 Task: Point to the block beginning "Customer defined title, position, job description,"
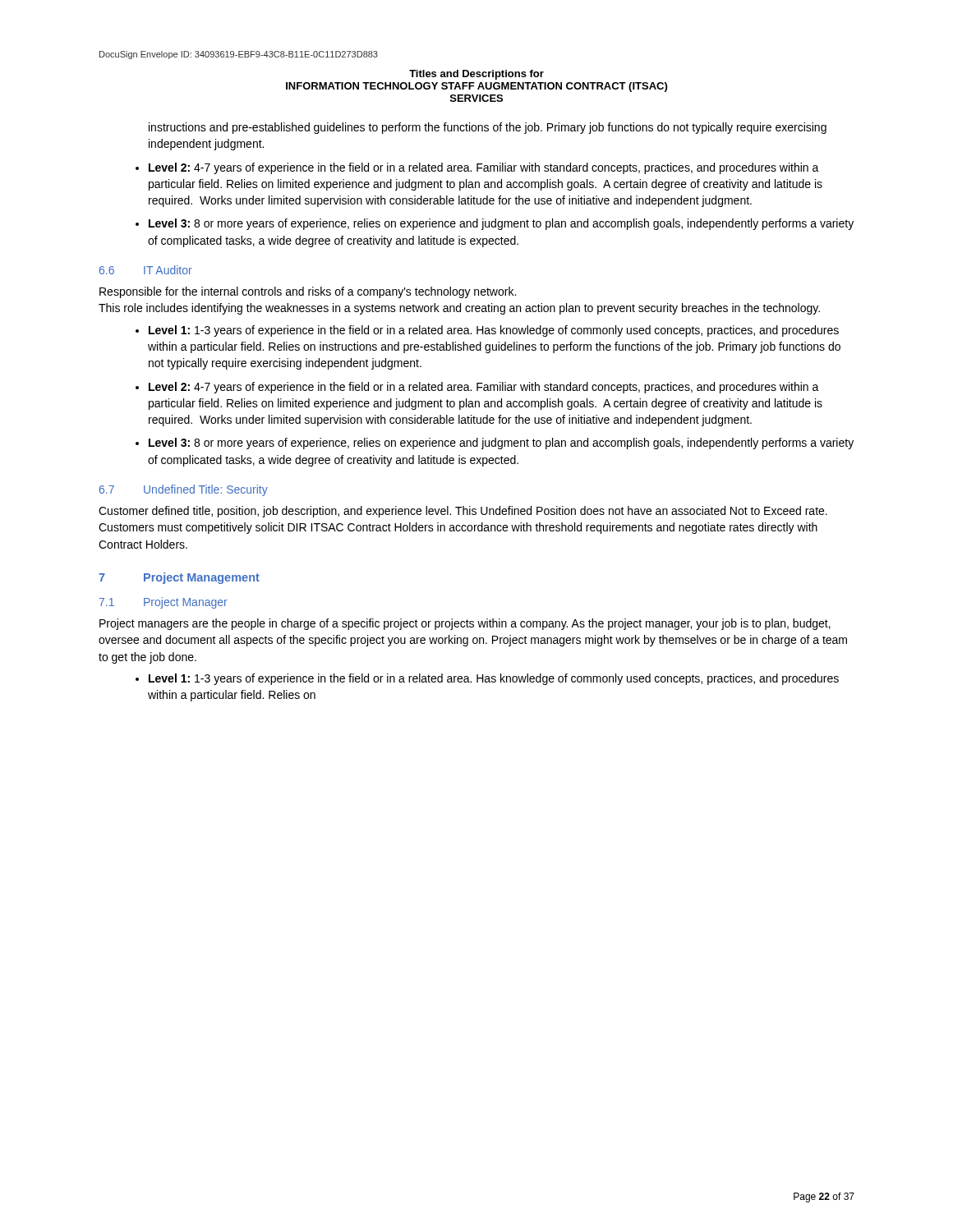[463, 528]
